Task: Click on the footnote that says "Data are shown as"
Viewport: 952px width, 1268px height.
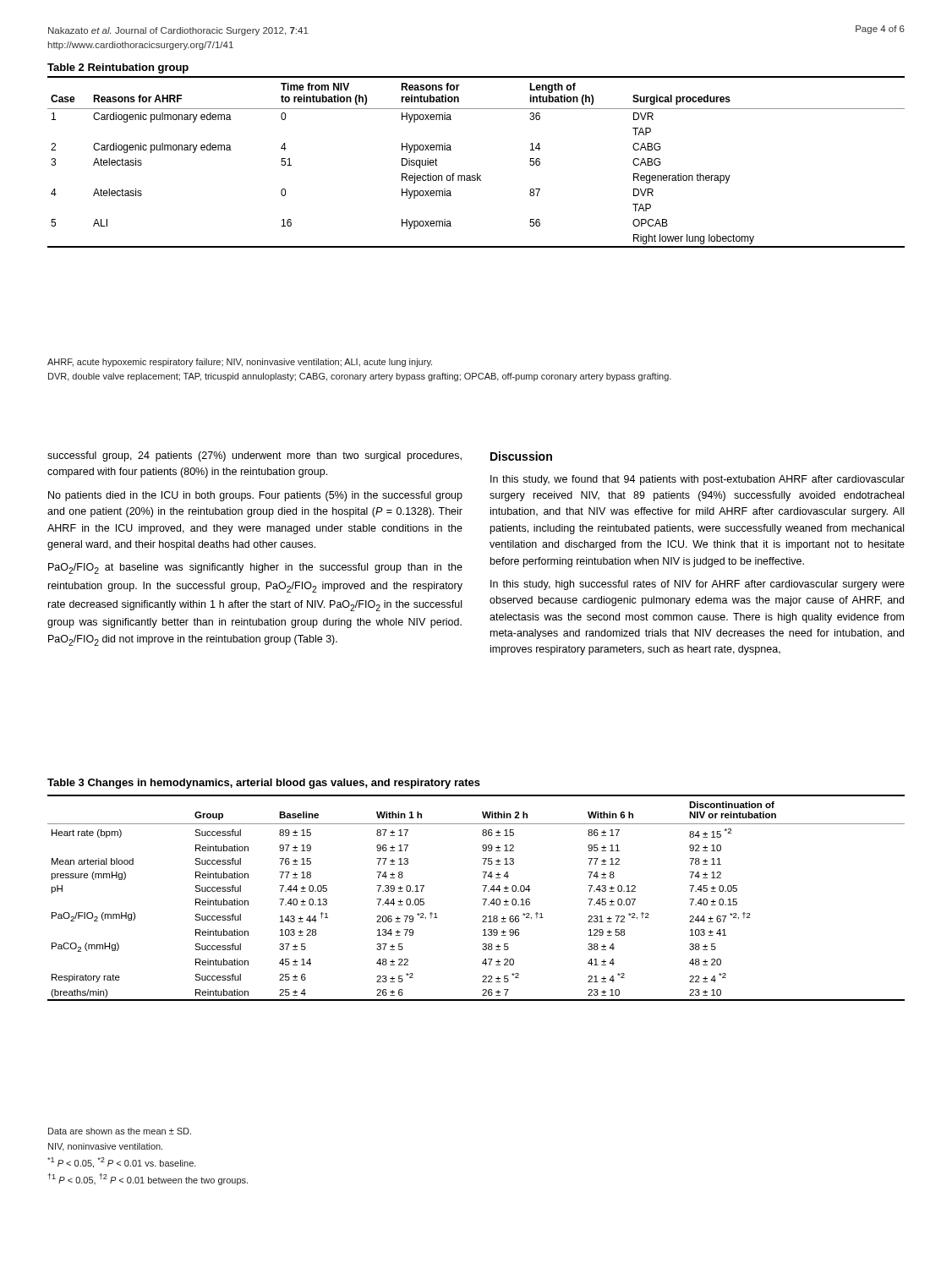Action: 148,1156
